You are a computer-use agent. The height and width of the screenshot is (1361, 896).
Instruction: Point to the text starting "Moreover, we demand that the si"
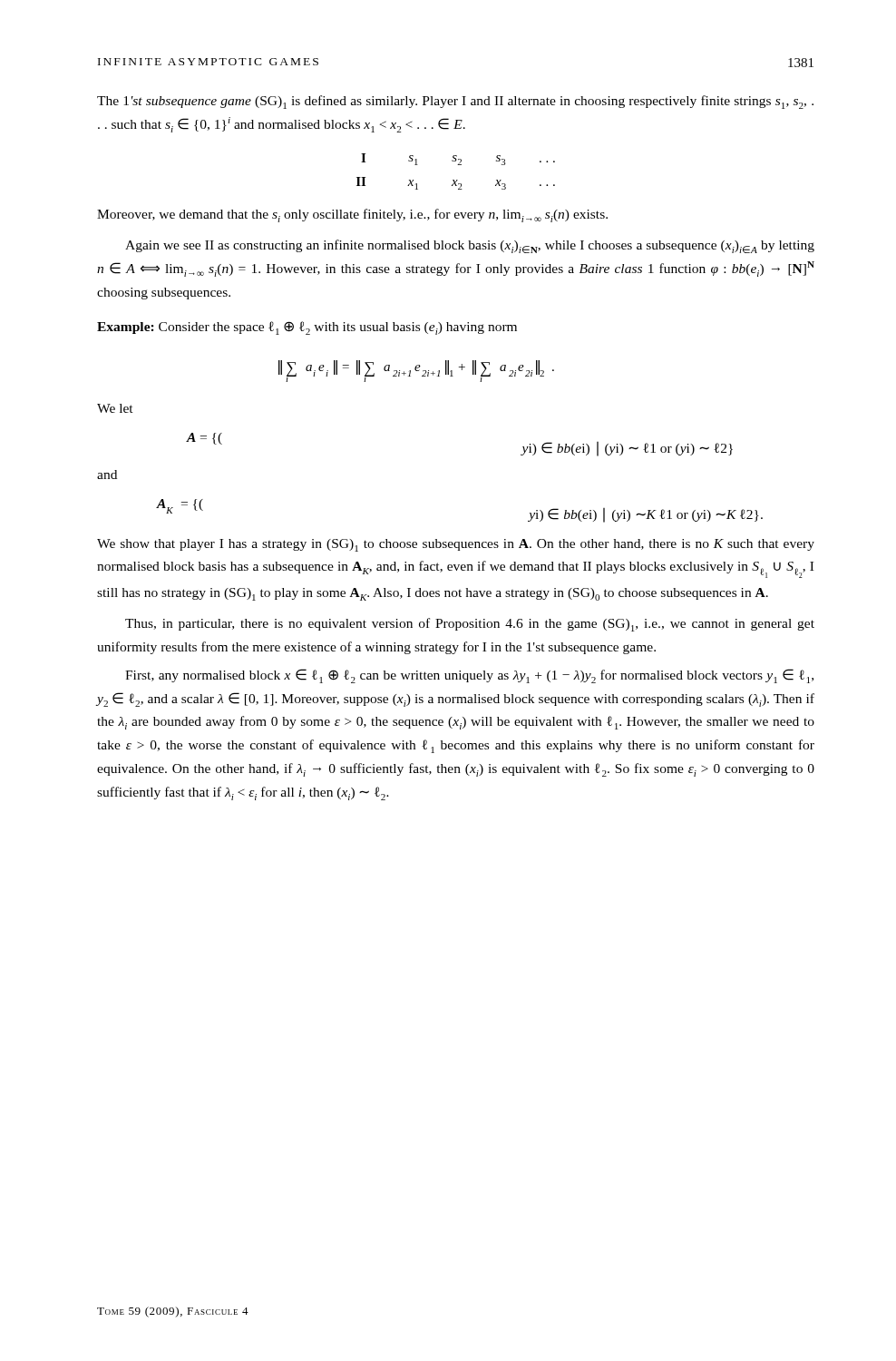[456, 215]
